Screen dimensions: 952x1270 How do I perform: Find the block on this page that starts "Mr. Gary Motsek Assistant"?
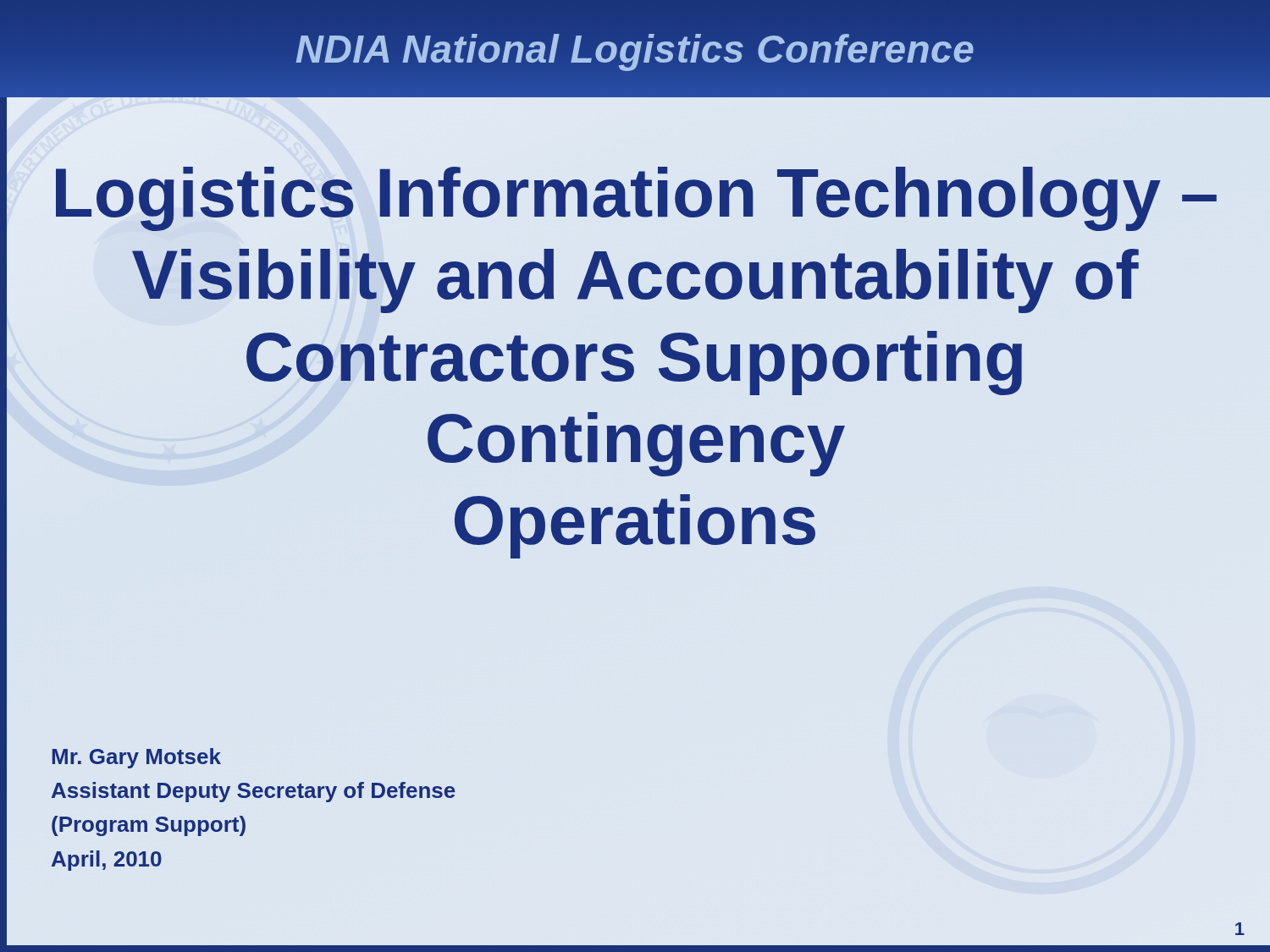click(x=253, y=808)
